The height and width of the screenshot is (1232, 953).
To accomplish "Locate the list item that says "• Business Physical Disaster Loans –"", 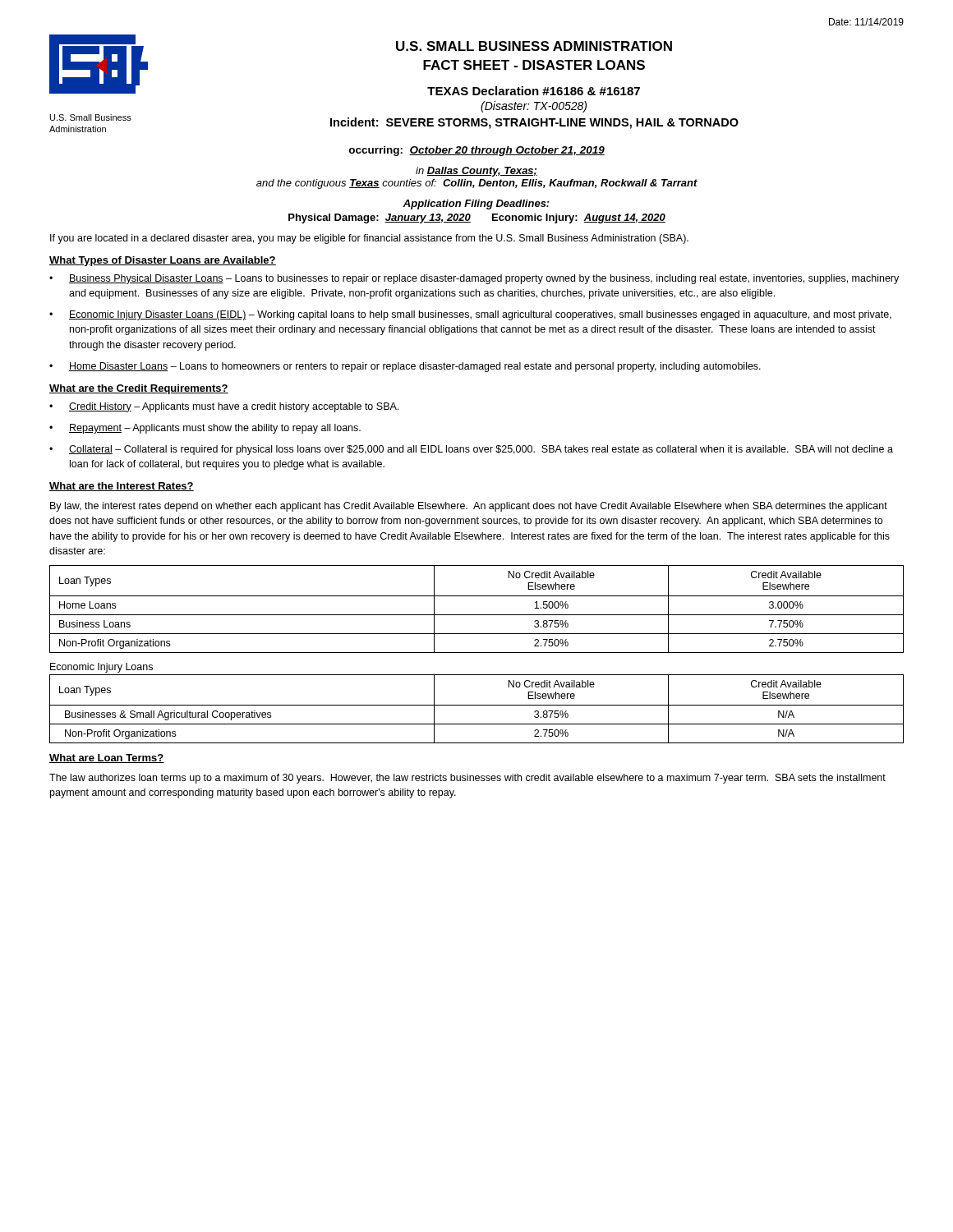I will (x=476, y=286).
